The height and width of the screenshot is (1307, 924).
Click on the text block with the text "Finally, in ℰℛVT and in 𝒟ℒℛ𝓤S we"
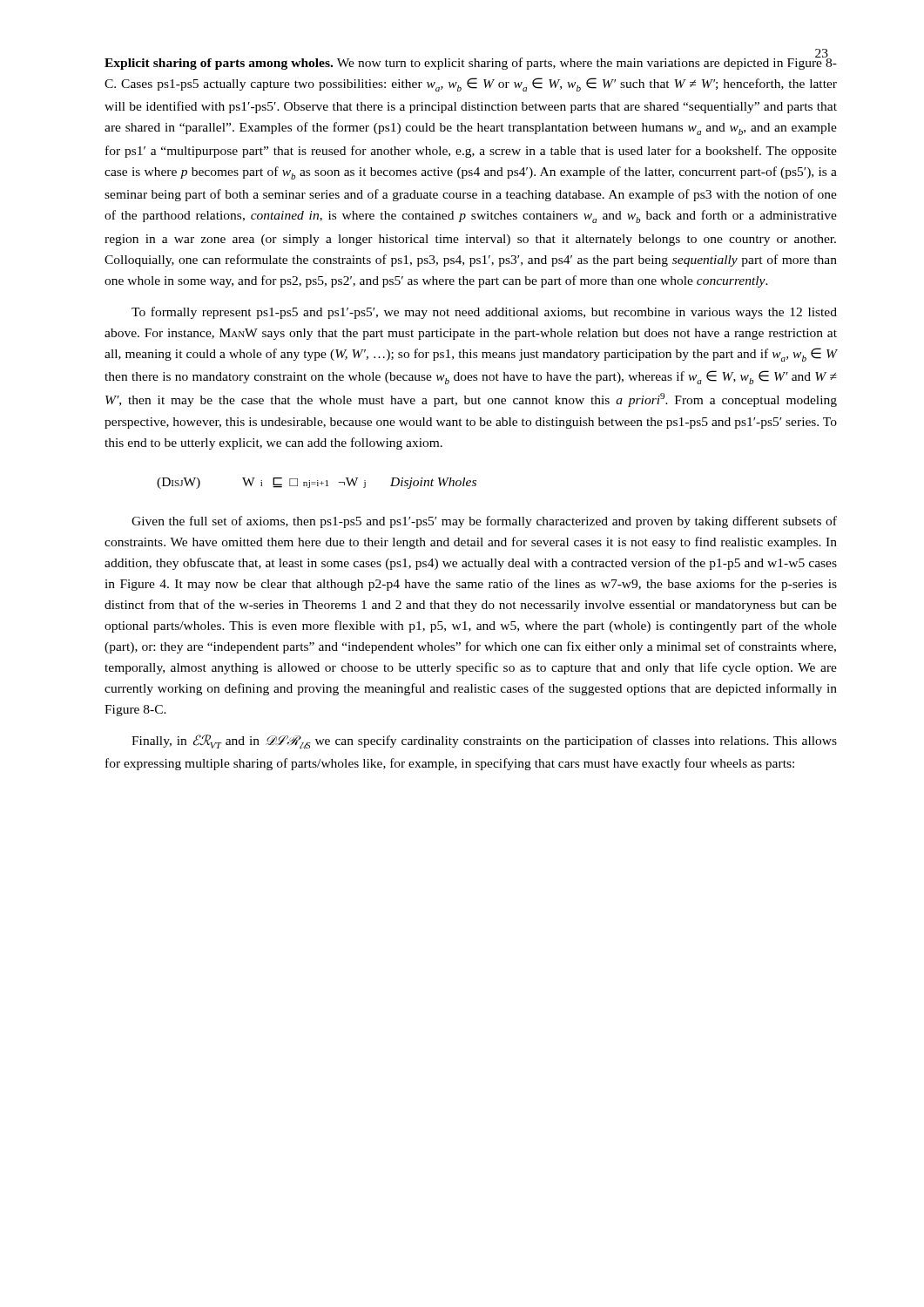tap(471, 752)
